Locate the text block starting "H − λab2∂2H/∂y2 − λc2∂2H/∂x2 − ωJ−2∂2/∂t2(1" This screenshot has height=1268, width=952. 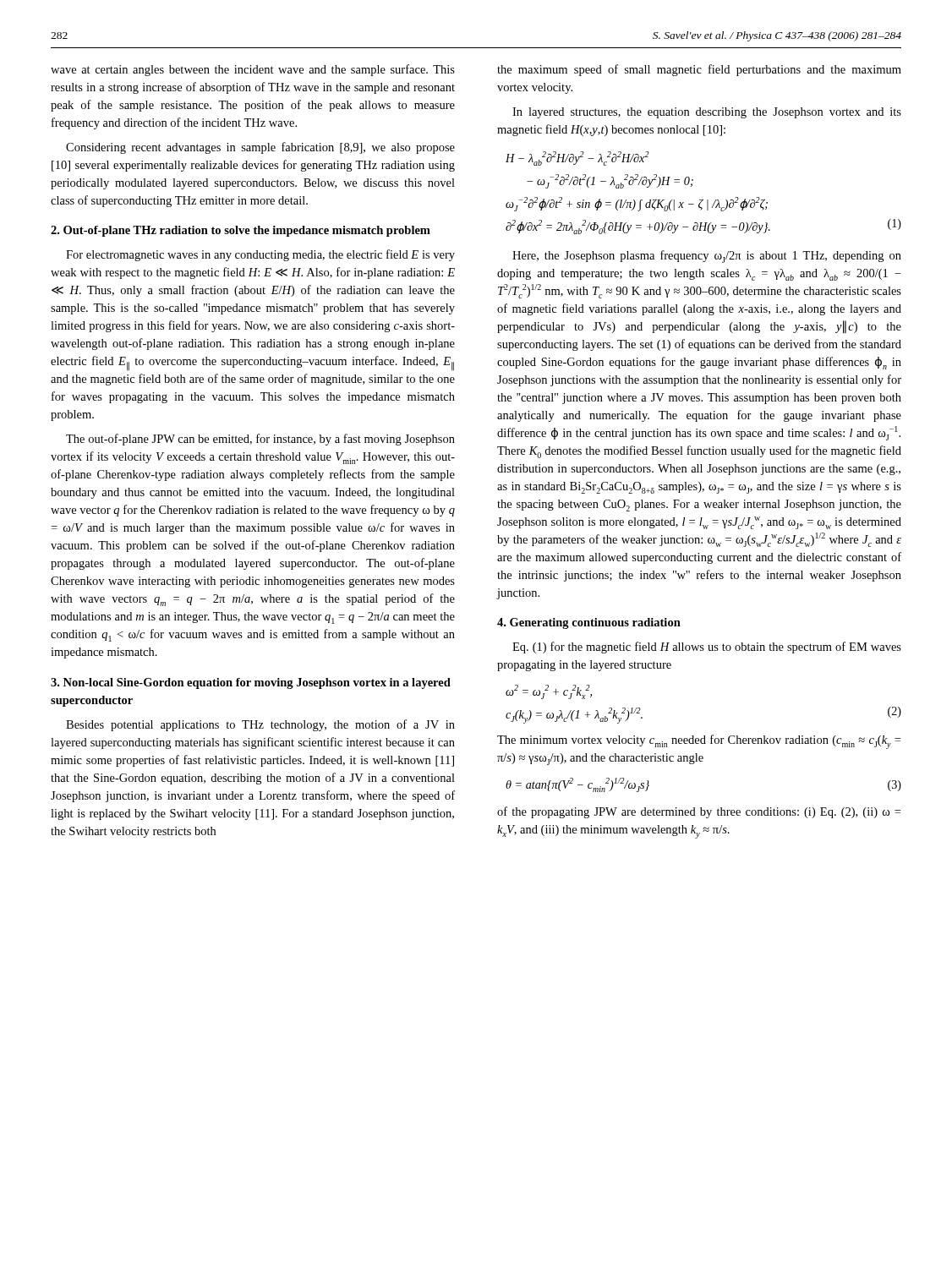pyautogui.click(x=703, y=193)
